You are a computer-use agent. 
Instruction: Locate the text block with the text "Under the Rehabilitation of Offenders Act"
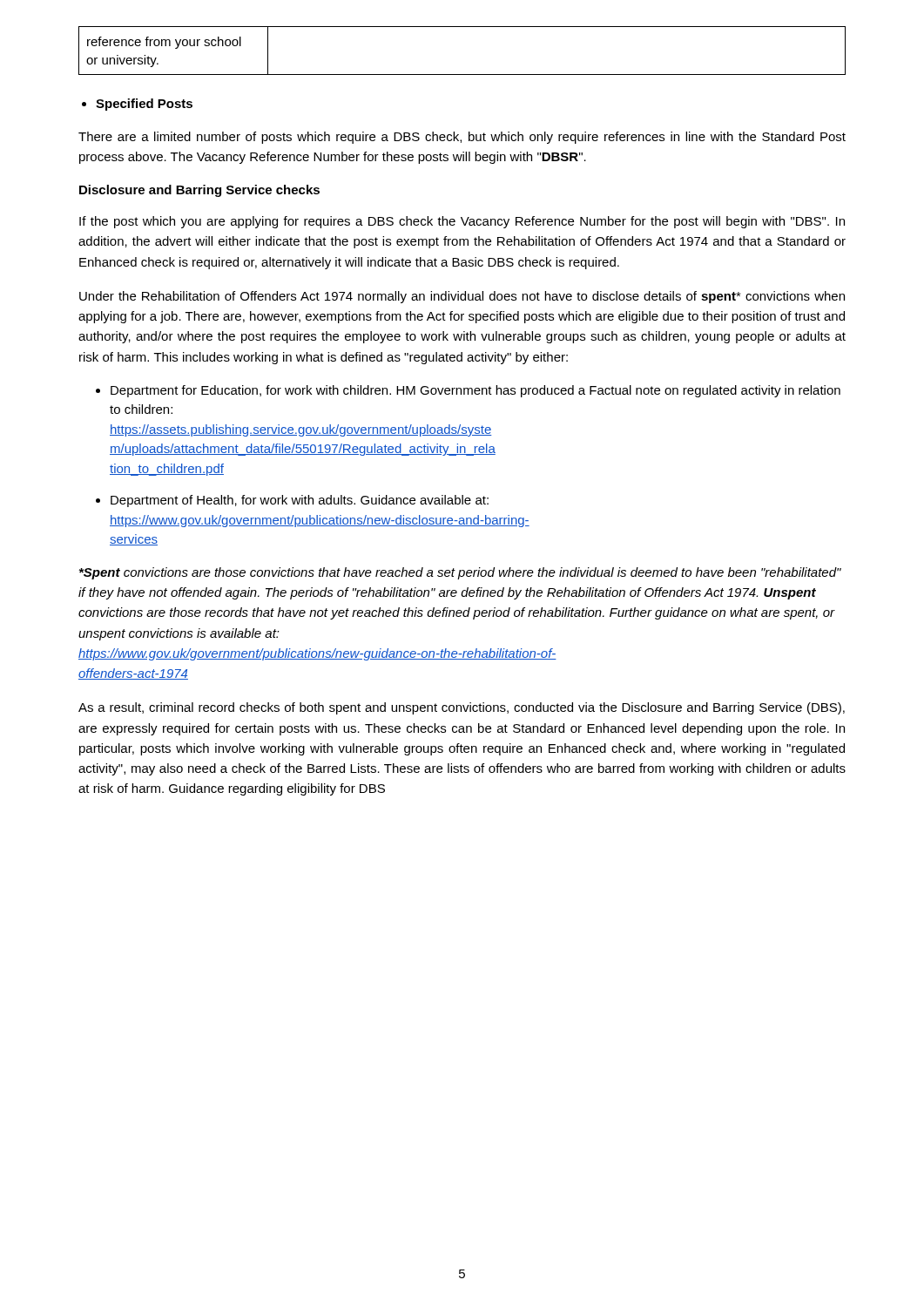(x=462, y=326)
